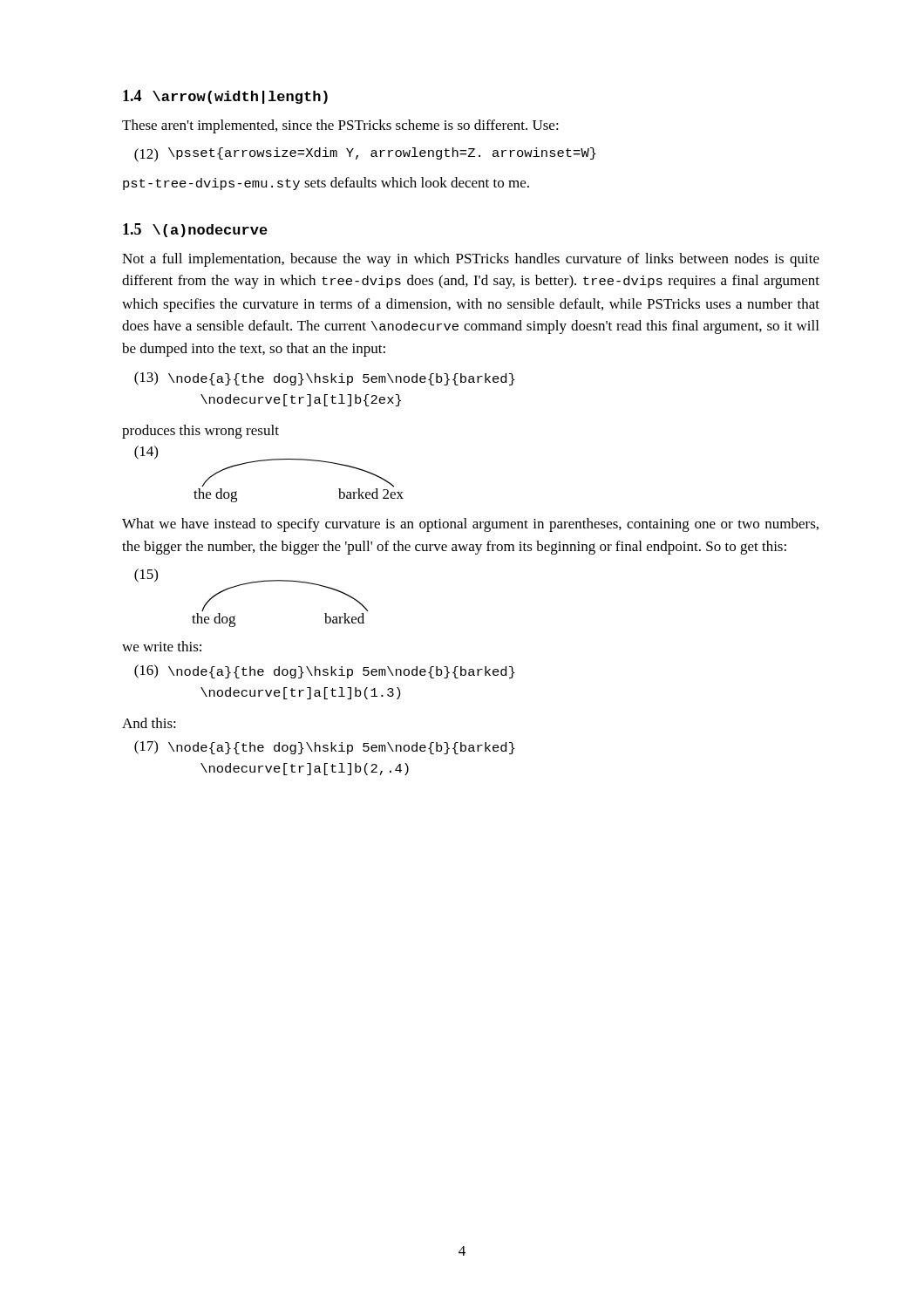Screen dimensions: 1308x924
Task: Navigate to the text starting "(13) \node{a}{the dog}\hskip"
Action: click(x=319, y=390)
